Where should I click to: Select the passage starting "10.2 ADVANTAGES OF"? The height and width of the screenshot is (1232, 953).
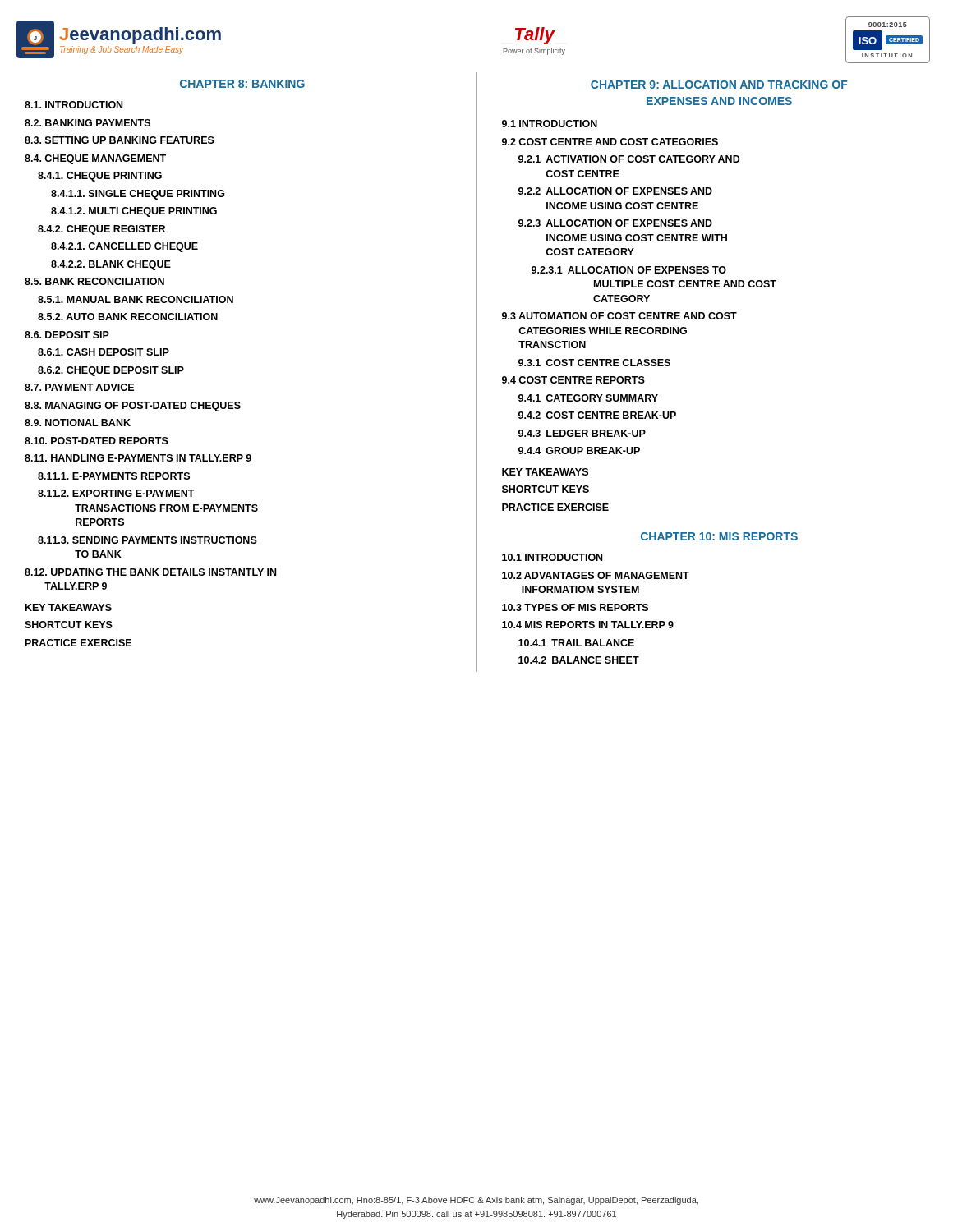click(x=595, y=583)
